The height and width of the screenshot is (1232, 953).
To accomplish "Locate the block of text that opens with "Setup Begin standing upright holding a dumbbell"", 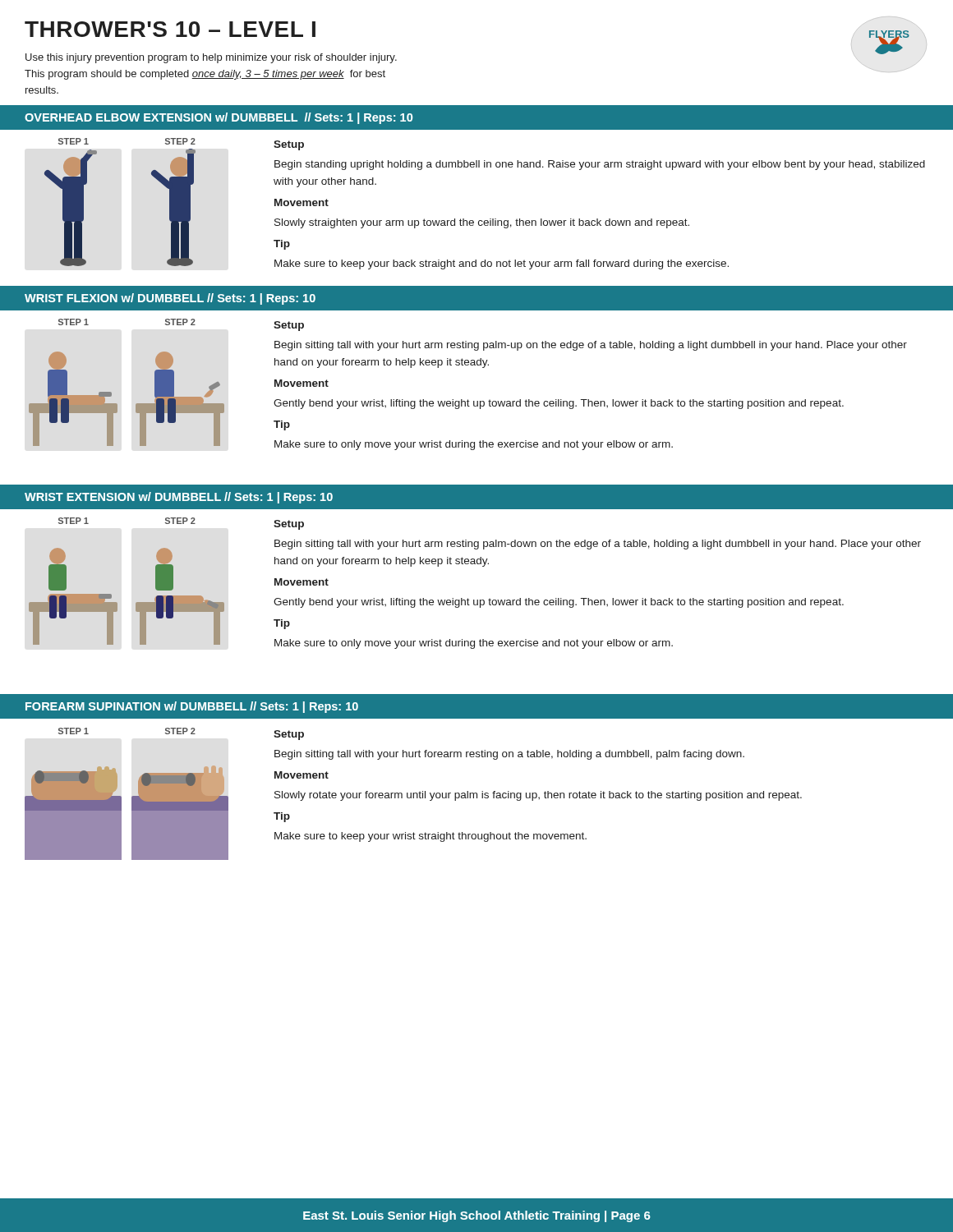I will 289,145.
